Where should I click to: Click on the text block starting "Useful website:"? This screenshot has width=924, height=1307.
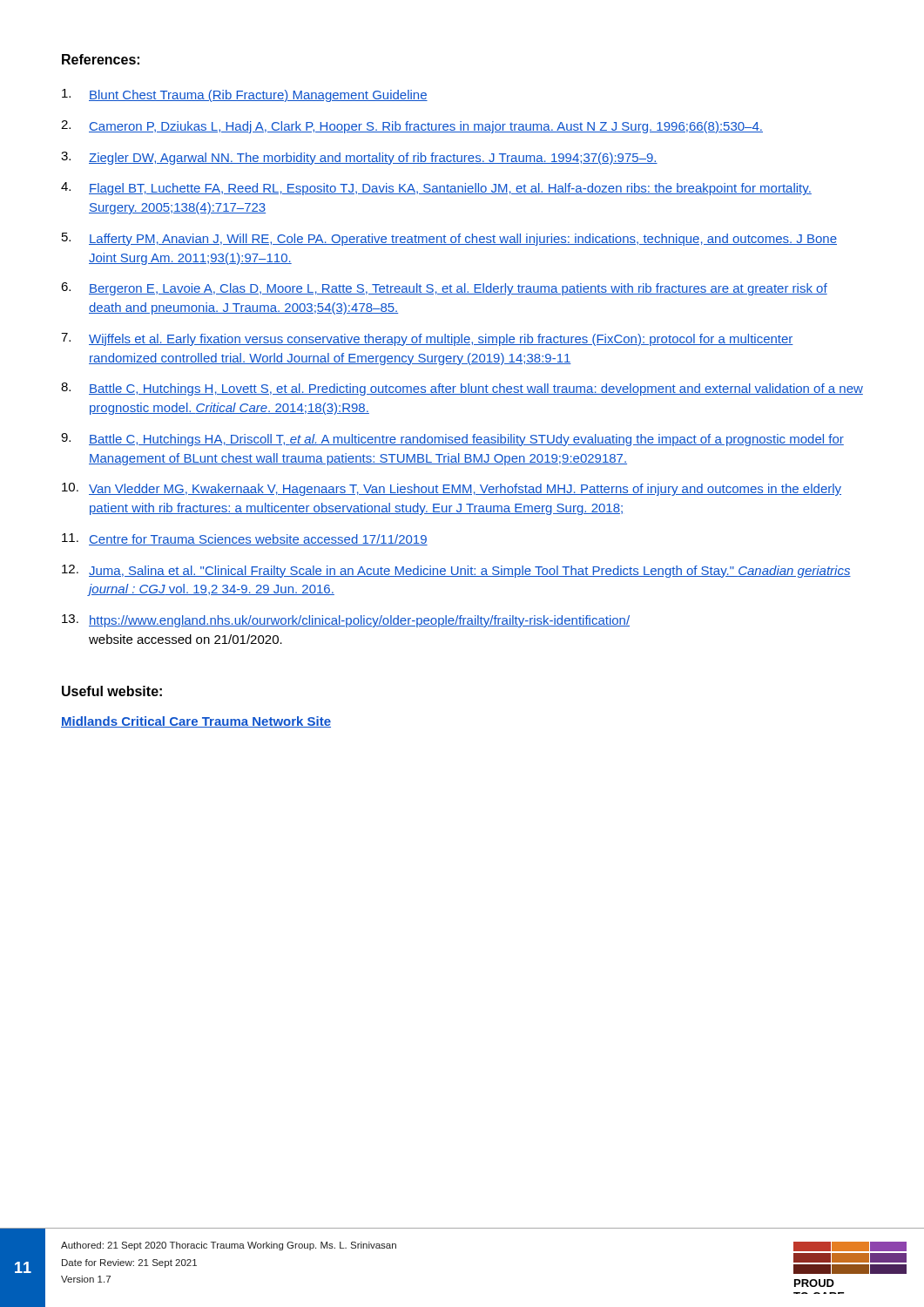112,691
